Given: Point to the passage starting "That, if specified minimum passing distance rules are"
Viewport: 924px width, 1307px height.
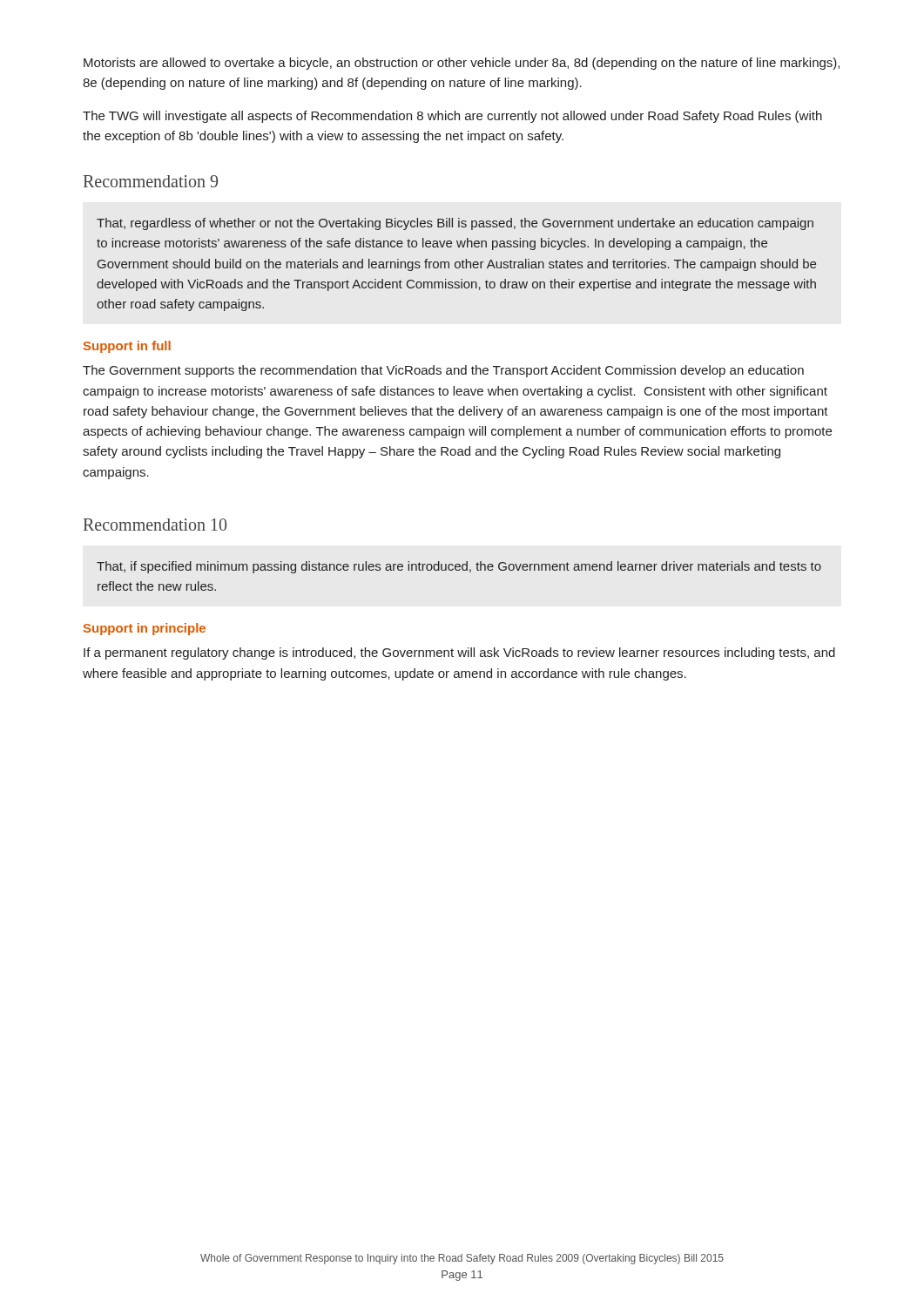Looking at the screenshot, I should point(459,576).
